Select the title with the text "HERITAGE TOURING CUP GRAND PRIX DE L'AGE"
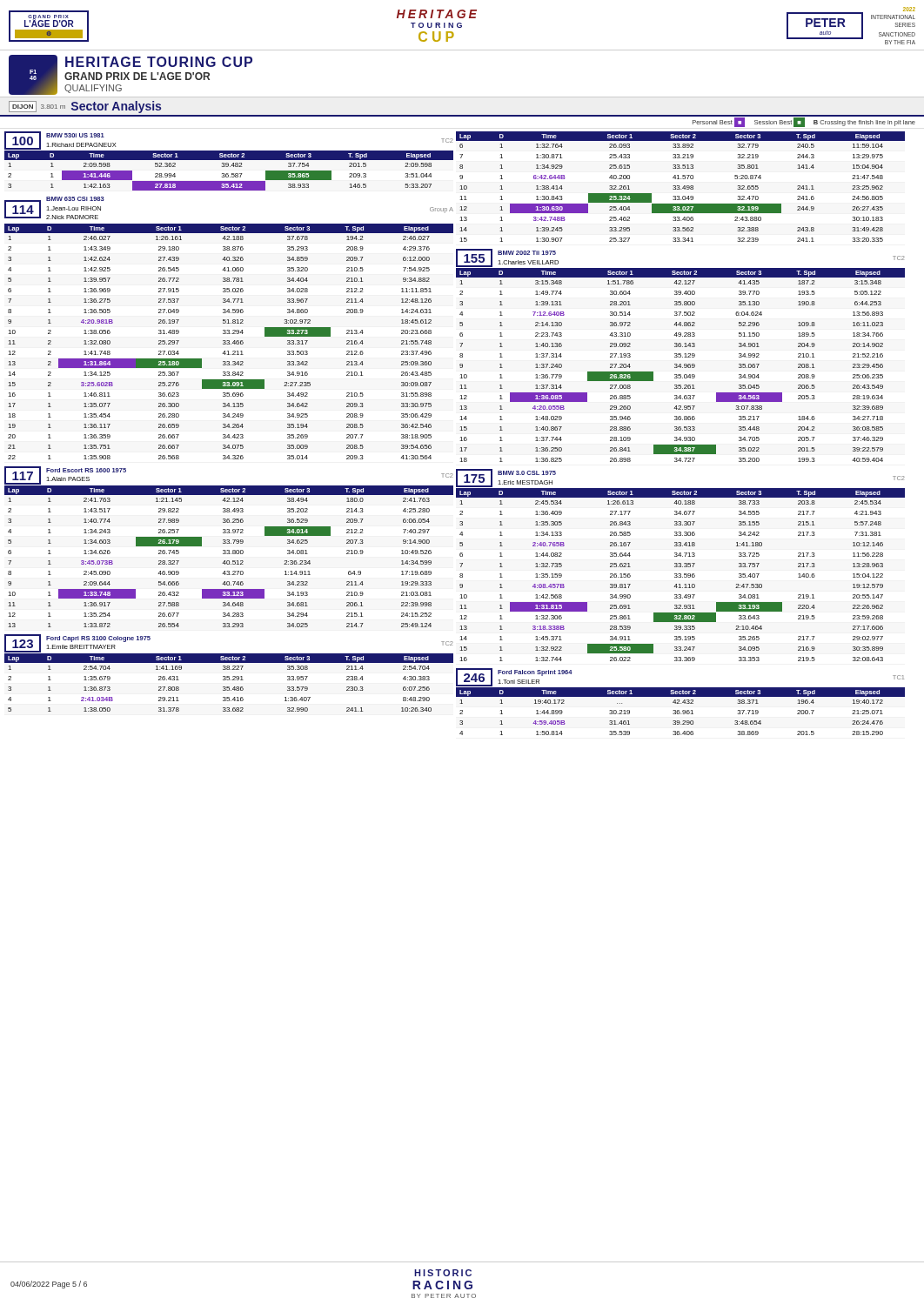The height and width of the screenshot is (1305, 924). [x=159, y=74]
